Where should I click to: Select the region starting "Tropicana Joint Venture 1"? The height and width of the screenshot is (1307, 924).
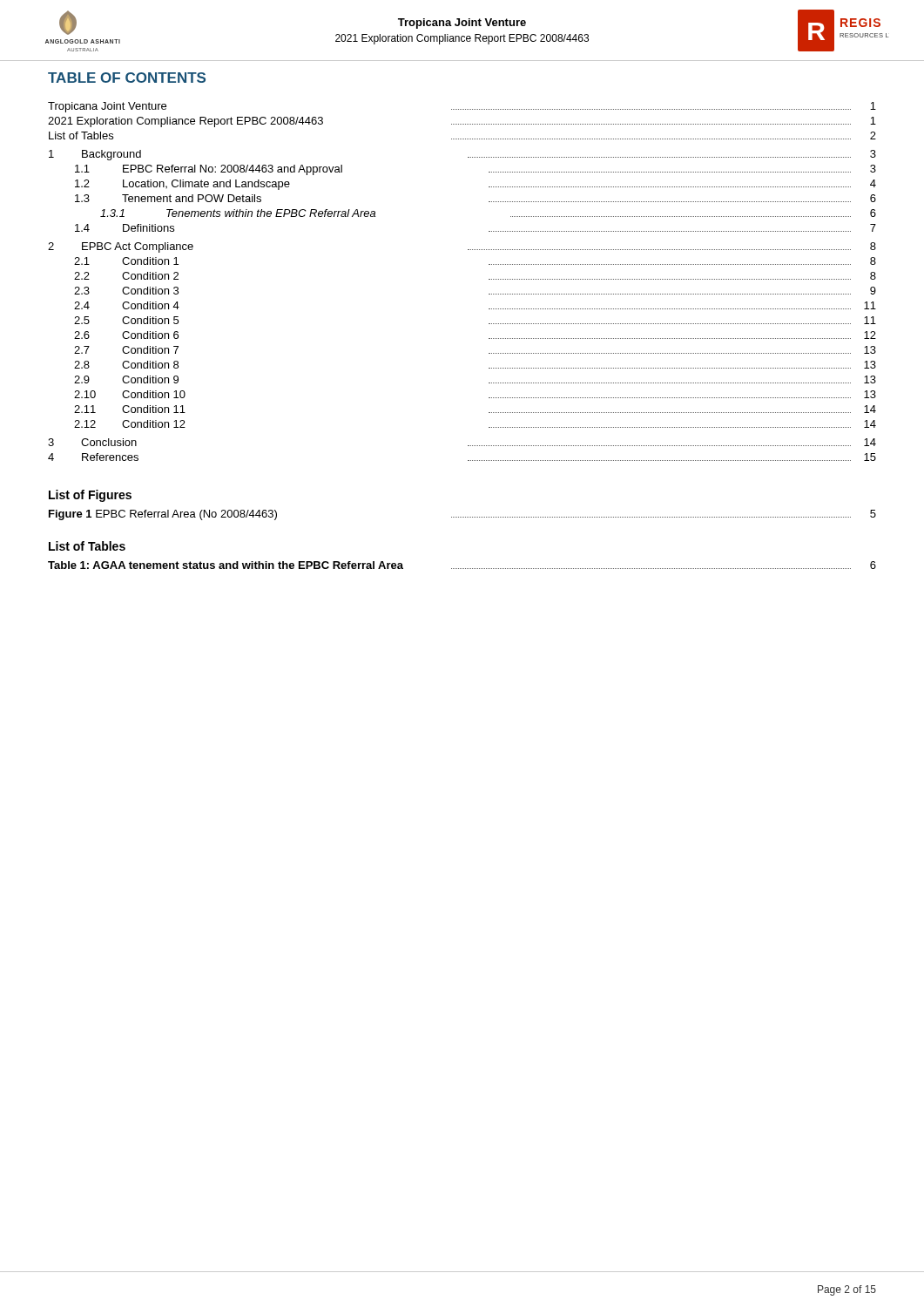click(462, 106)
